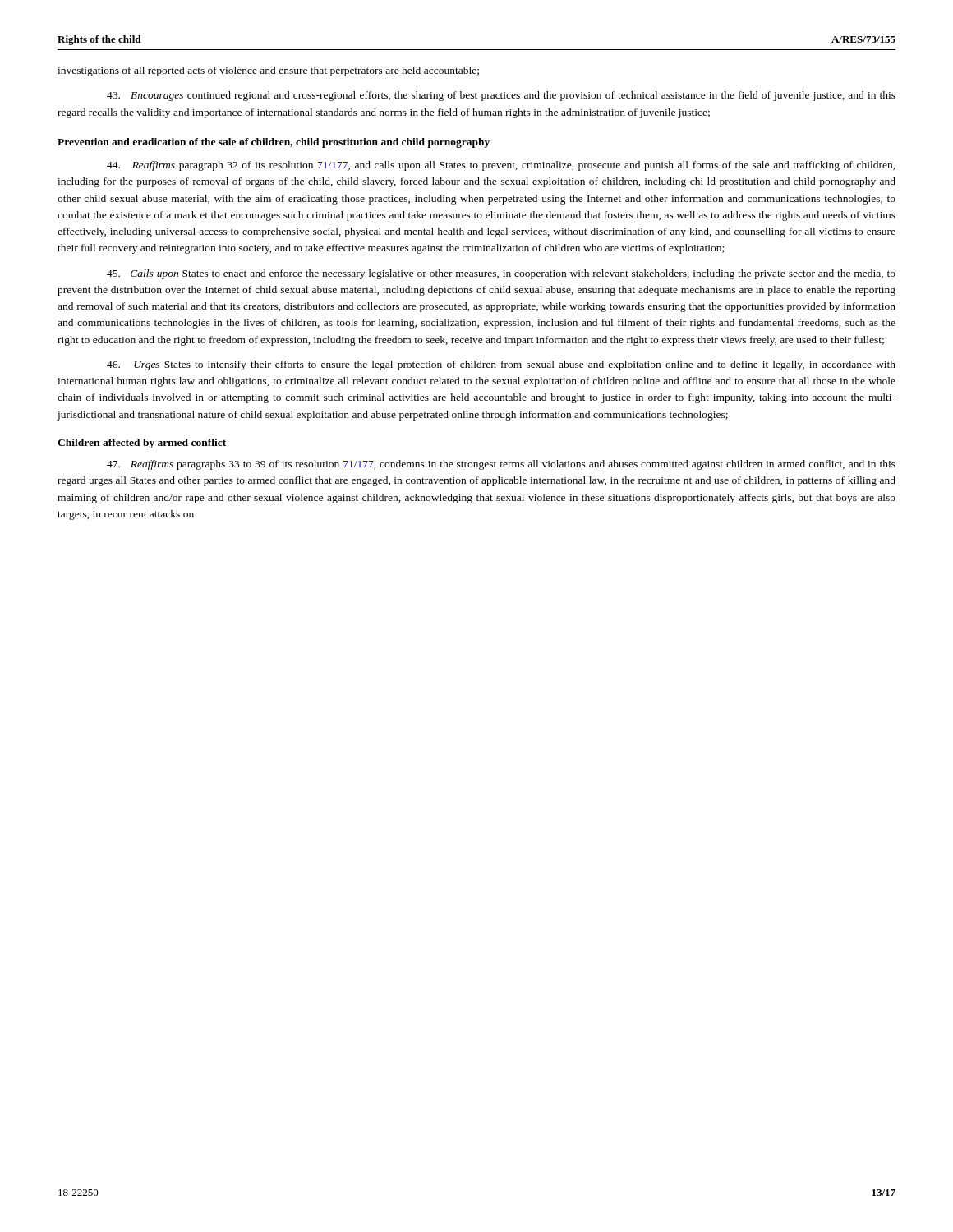Click on the section header that reads "Children affected by armed conflict"
953x1232 pixels.
142,442
